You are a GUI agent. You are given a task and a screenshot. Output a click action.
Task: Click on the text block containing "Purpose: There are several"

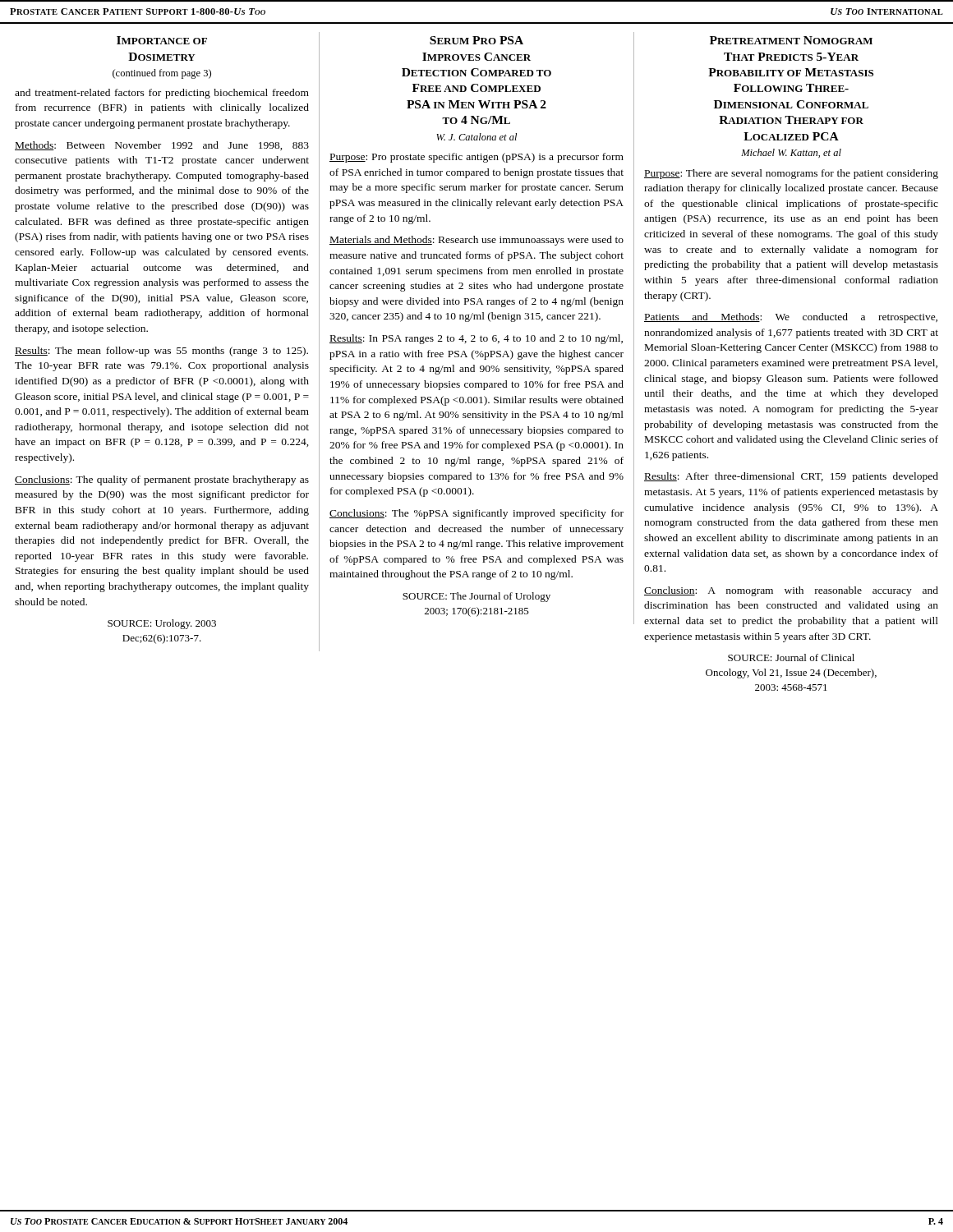791,234
